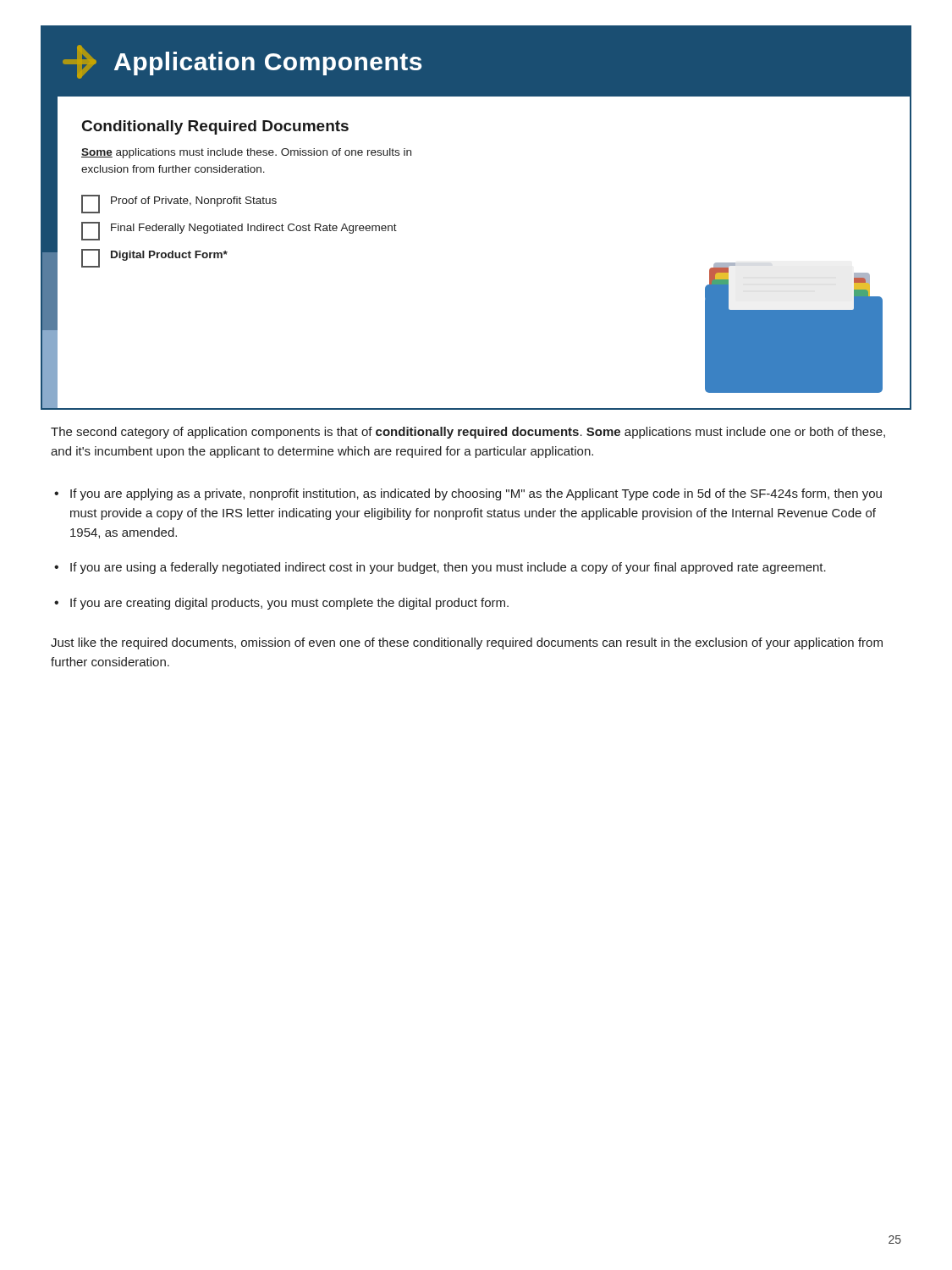
Task: Locate the block of text that opens with "Just like the required"
Action: [x=467, y=652]
